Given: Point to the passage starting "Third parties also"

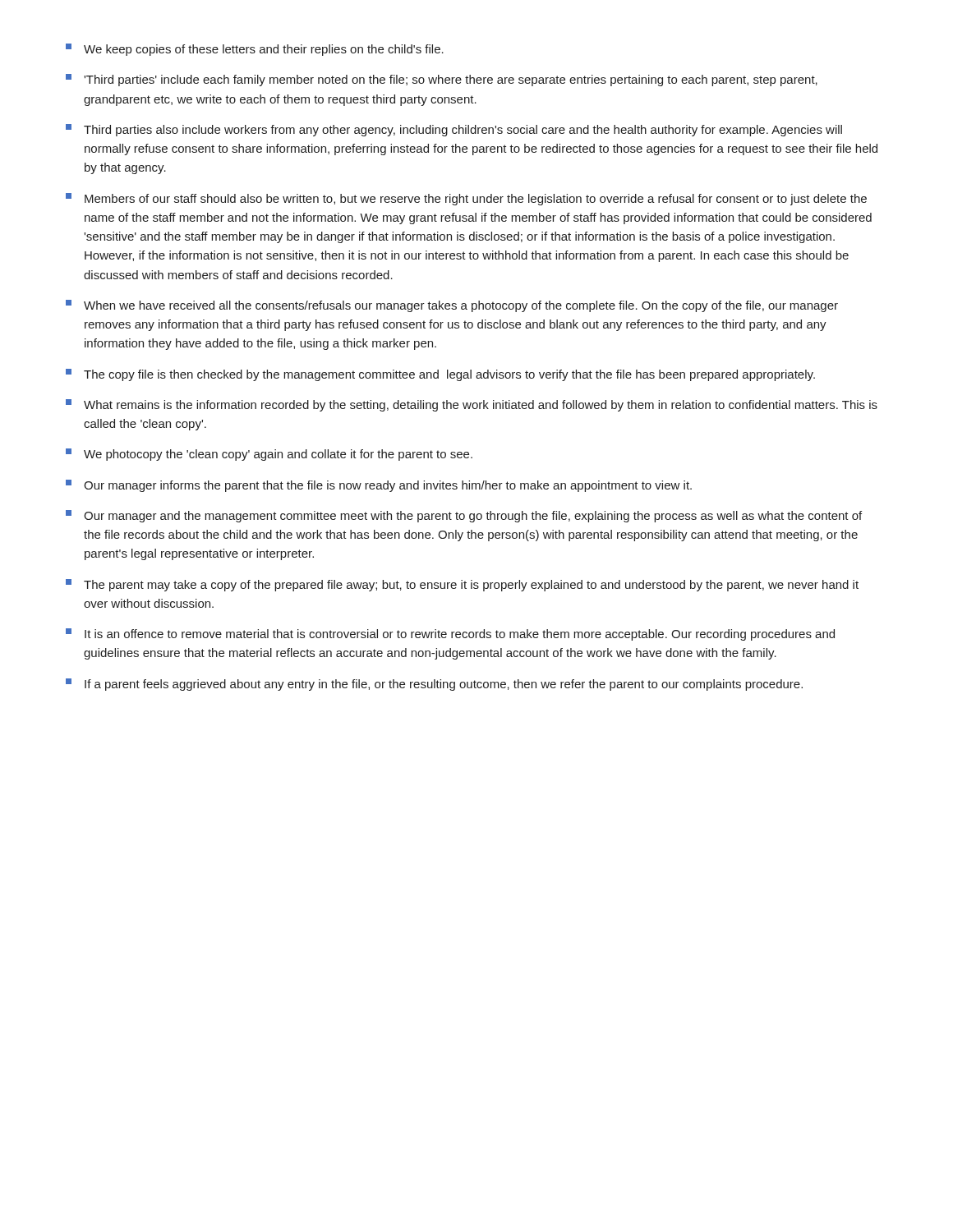Looking at the screenshot, I should 472,148.
